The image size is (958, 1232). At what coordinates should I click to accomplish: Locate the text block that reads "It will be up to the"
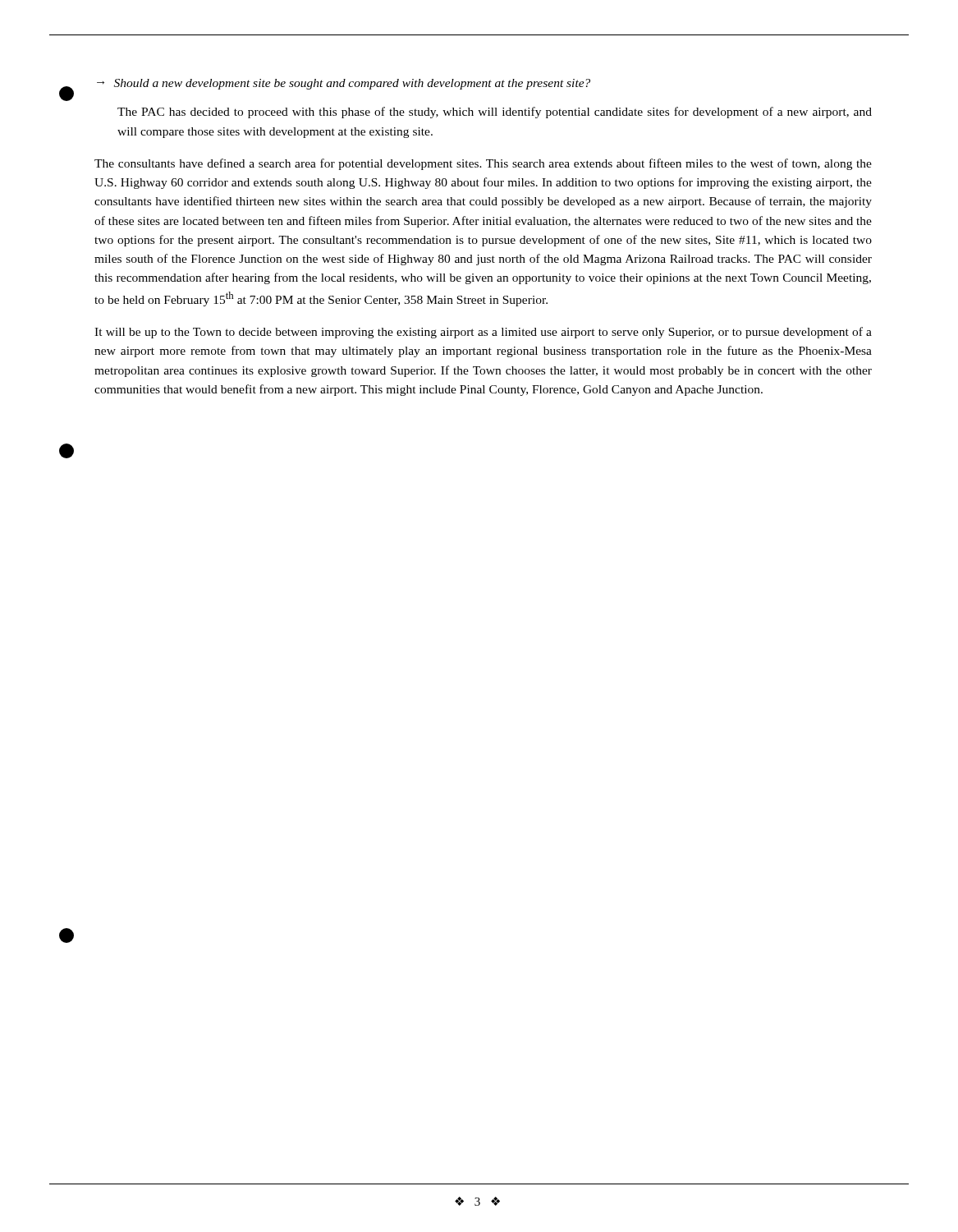[483, 360]
